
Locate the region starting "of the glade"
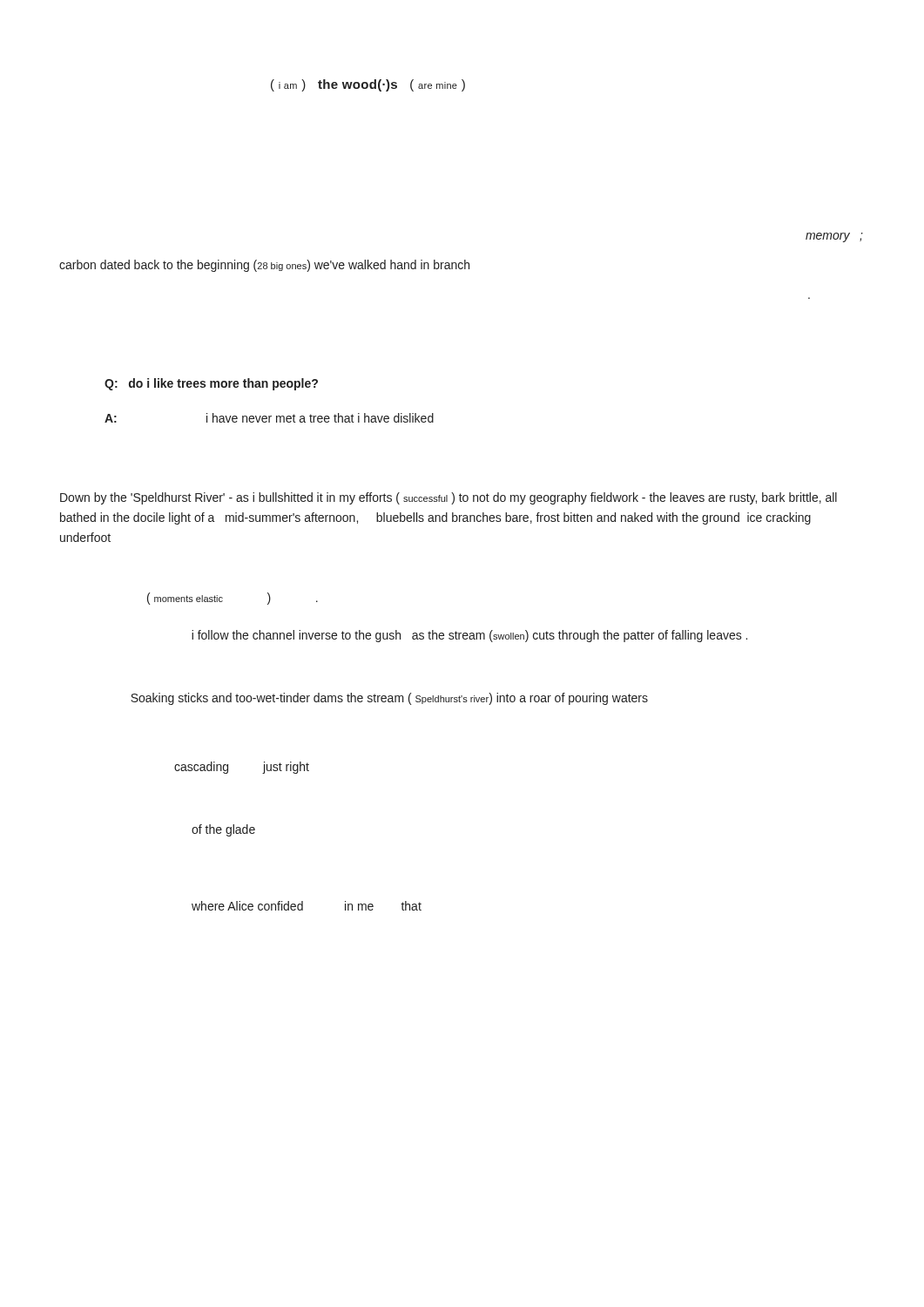tap(223, 829)
